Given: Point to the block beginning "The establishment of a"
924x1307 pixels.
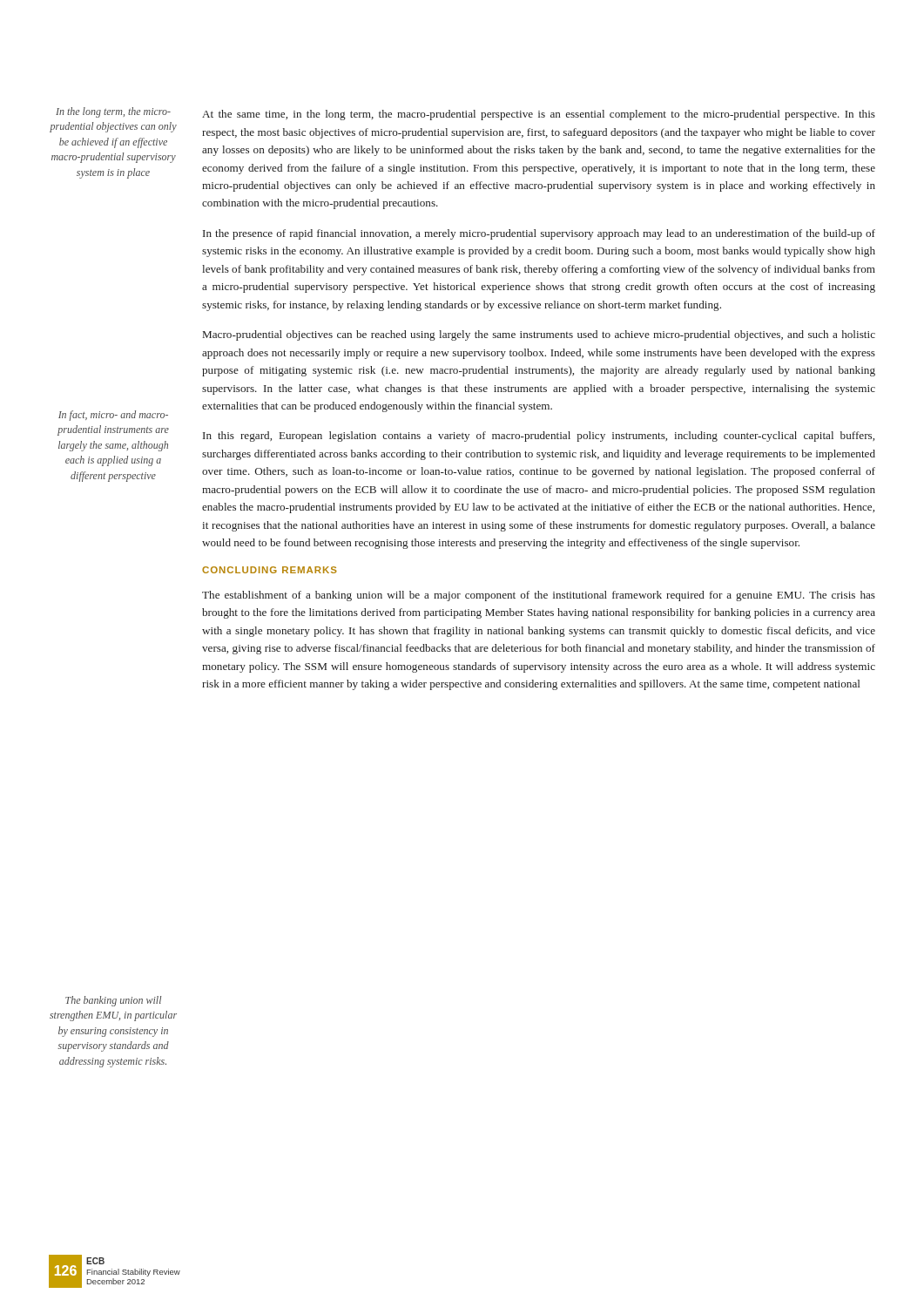Looking at the screenshot, I should [539, 640].
